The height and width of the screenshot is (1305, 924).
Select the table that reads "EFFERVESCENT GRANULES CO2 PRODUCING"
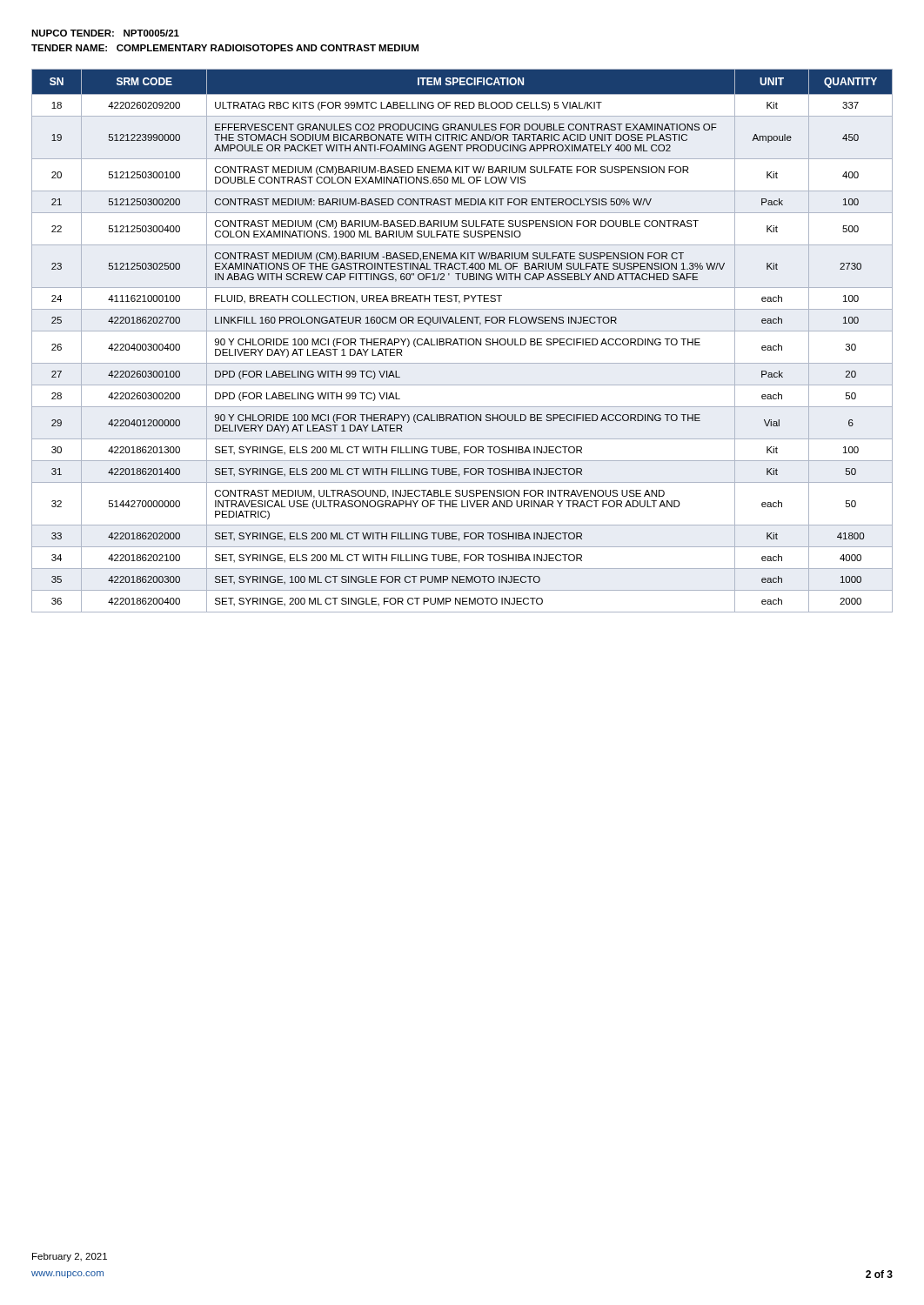click(462, 340)
